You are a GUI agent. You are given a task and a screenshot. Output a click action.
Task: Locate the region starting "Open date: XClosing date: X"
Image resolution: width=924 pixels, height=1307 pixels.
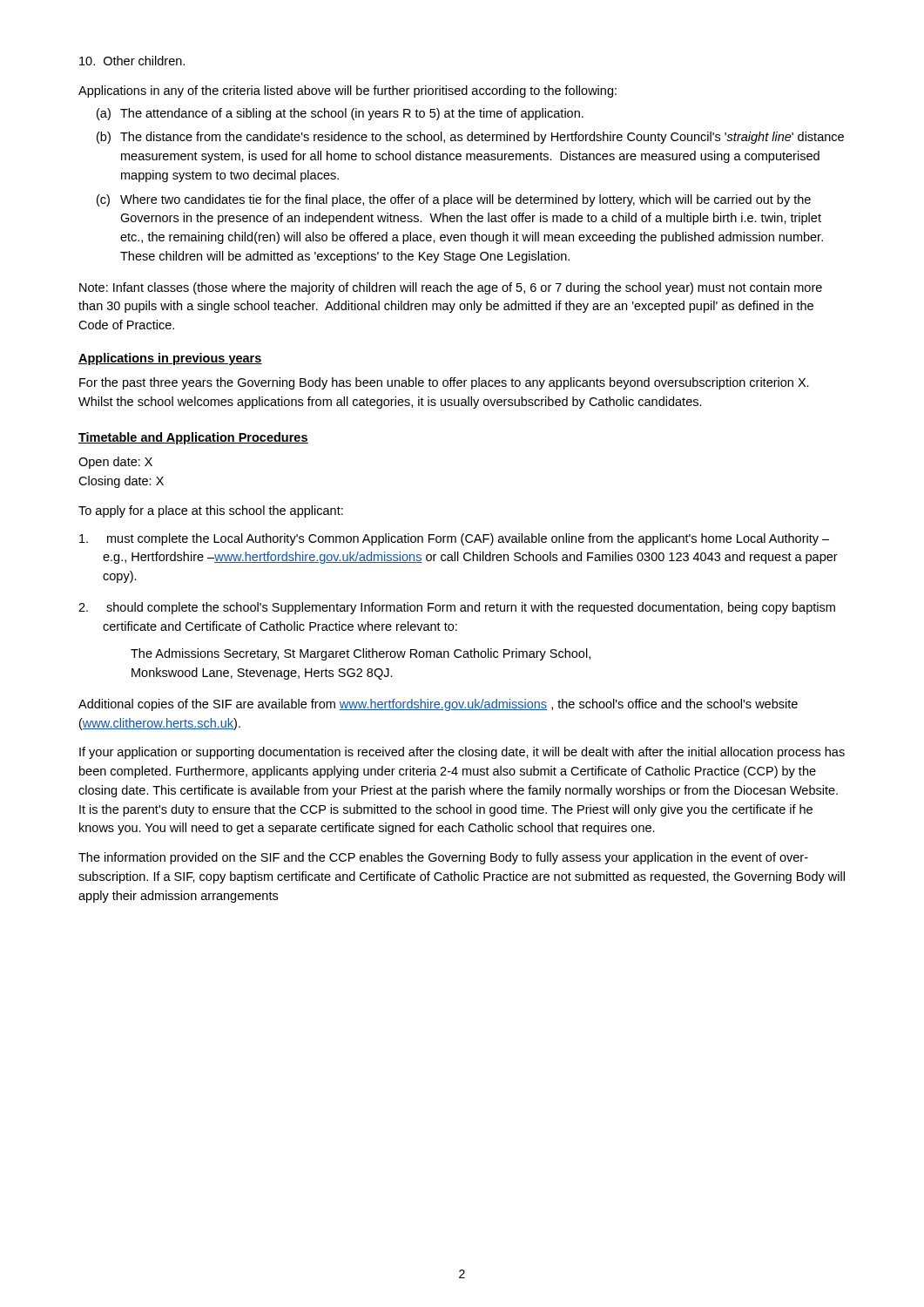click(x=121, y=472)
